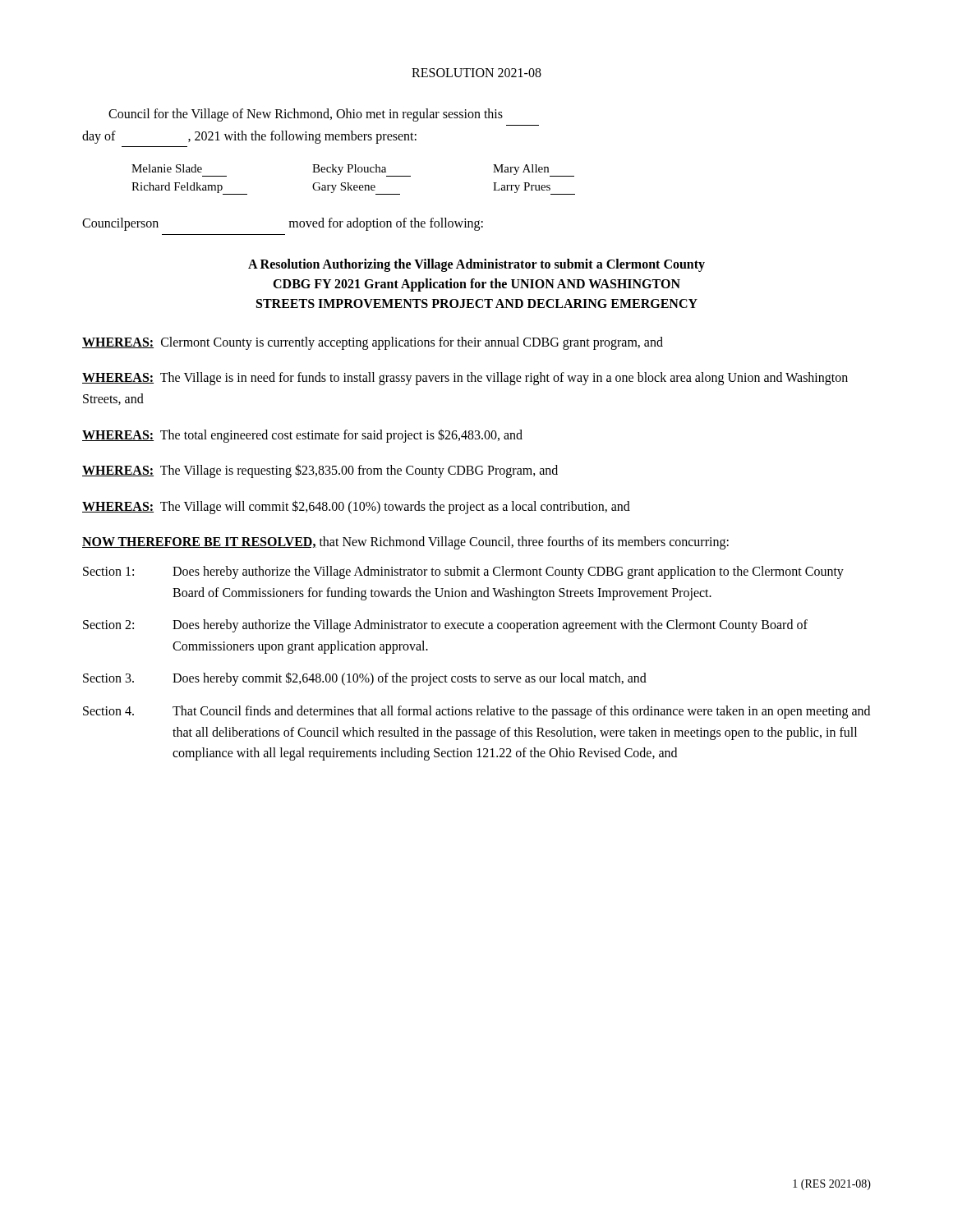Where is the passage that starts "NOW THEREFORE BE IT RESOLVED,"?

(x=406, y=542)
